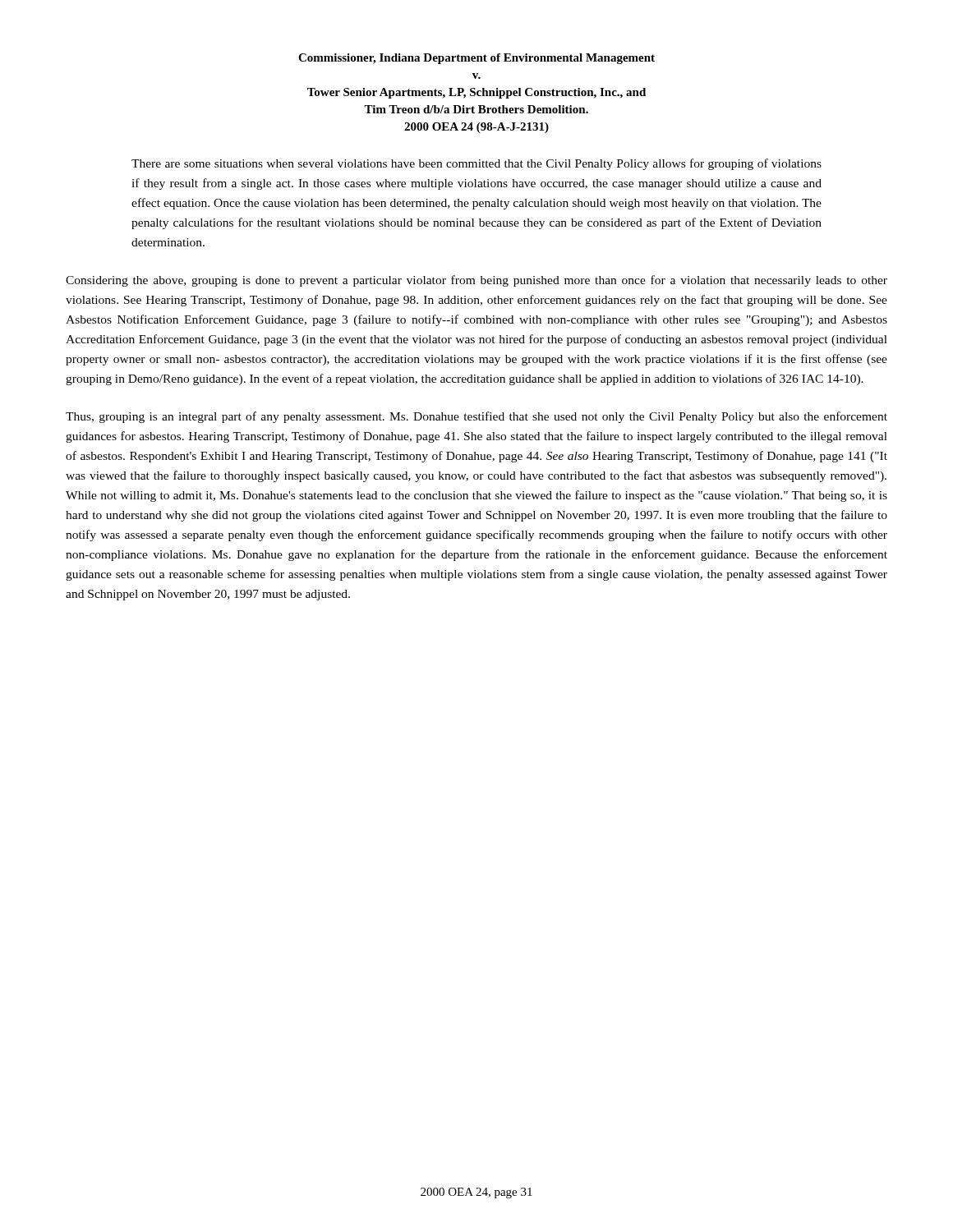This screenshot has height=1232, width=953.
Task: Click on the text block with the text "There are some situations when several violations"
Action: click(476, 202)
